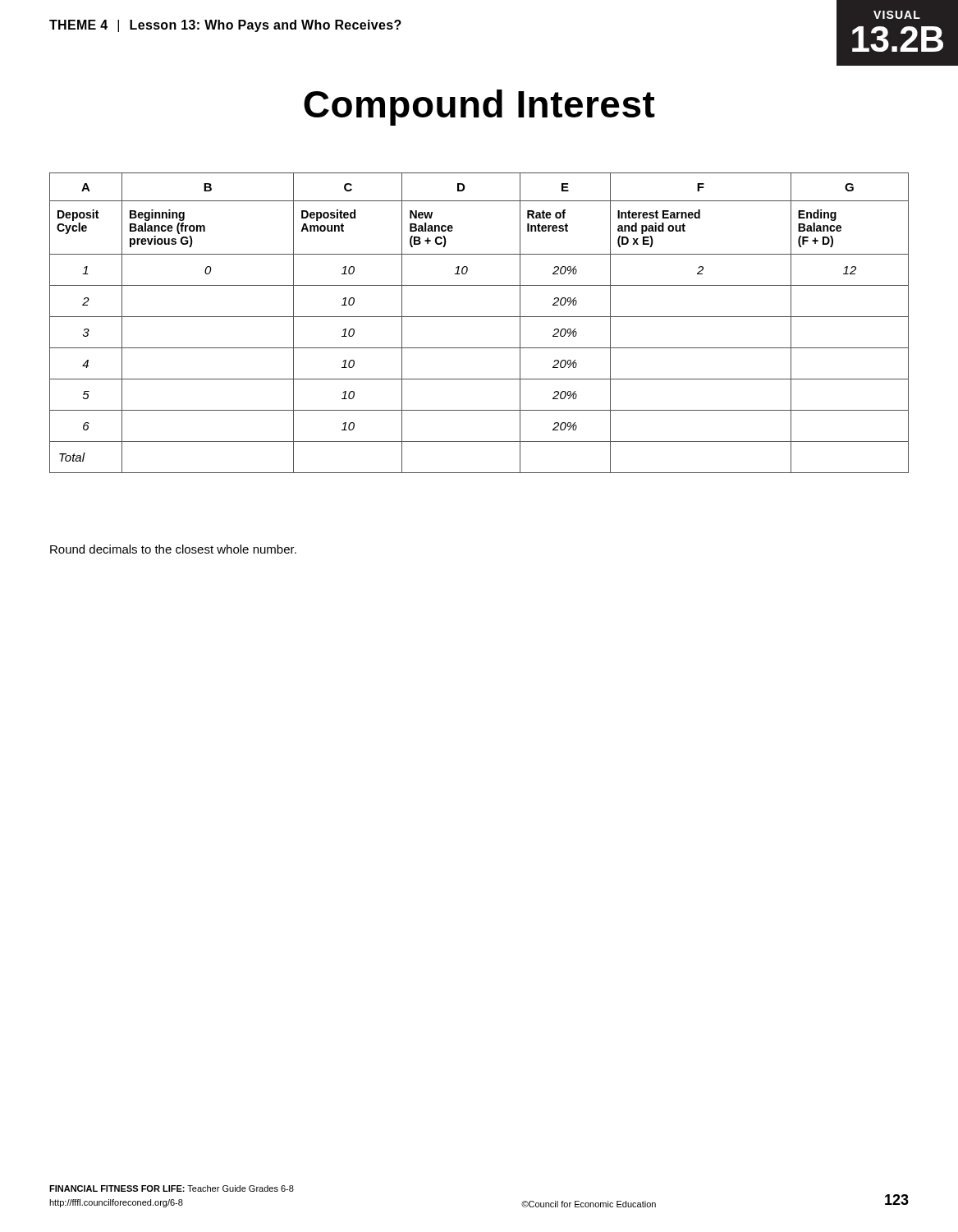Where does it say "Round decimals to the closest whole number."?
The width and height of the screenshot is (958, 1232).
click(173, 549)
